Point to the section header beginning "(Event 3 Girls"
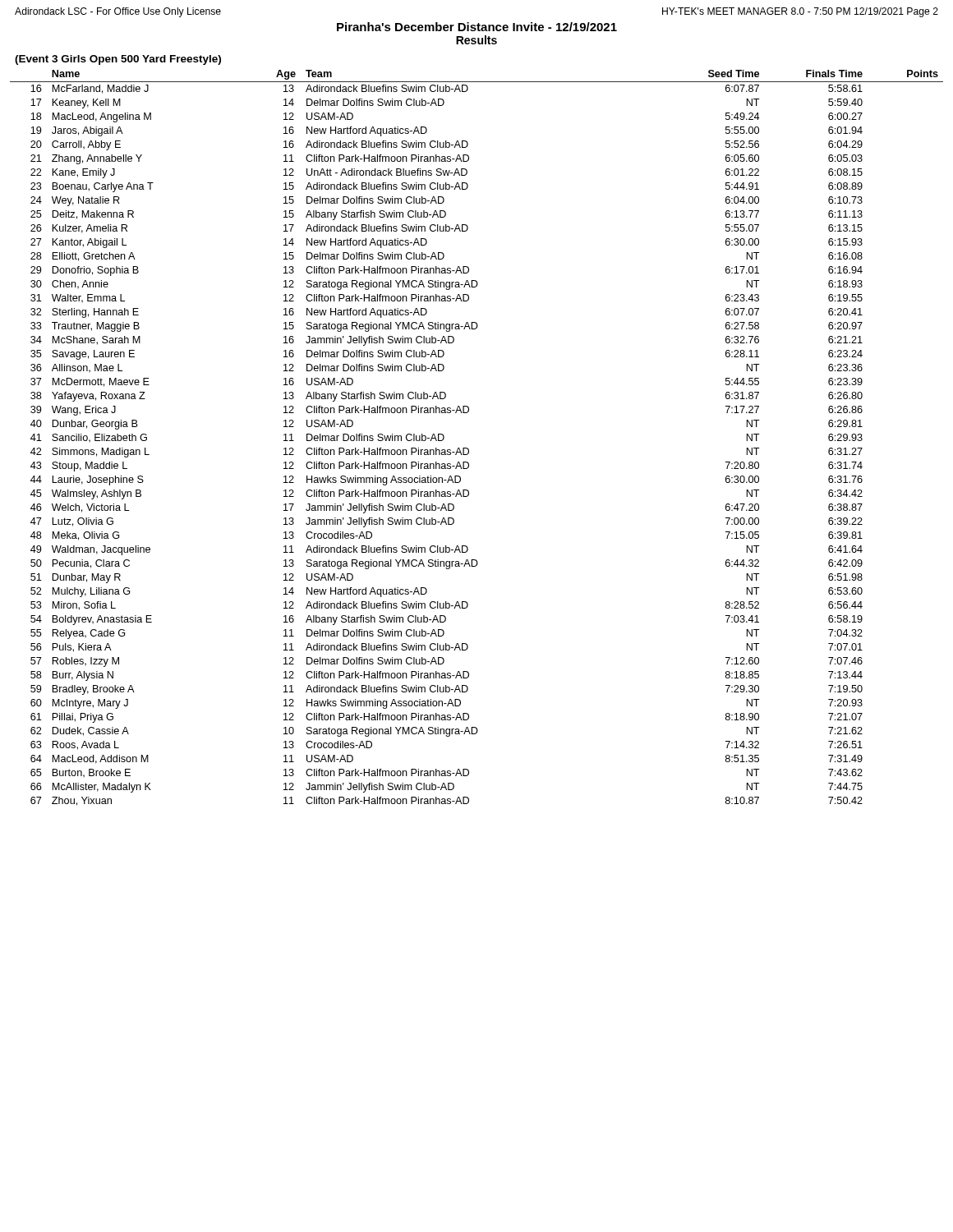 (x=118, y=59)
